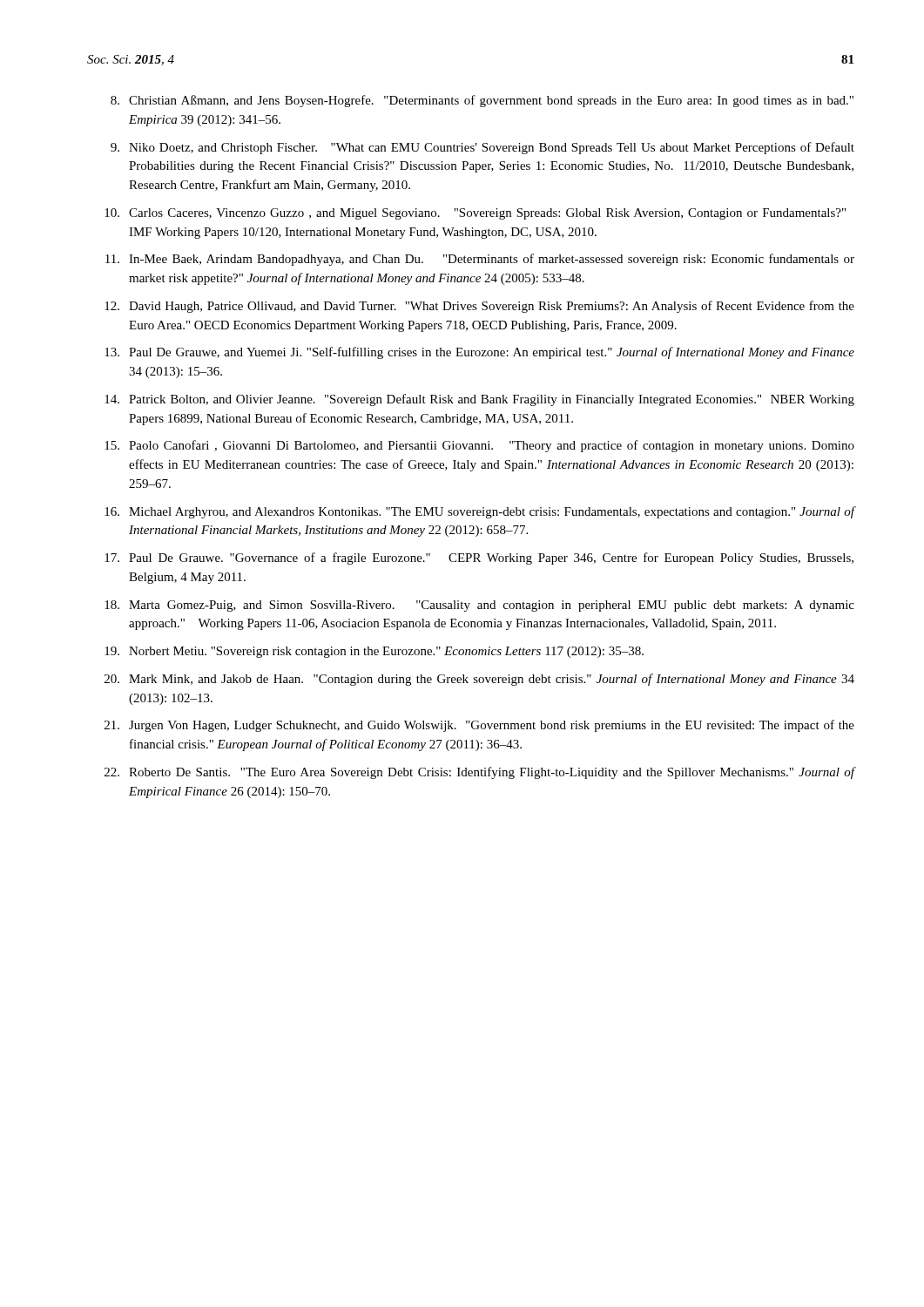
Task: Select the list item with the text "14. Patrick Bolton,"
Action: [471, 409]
